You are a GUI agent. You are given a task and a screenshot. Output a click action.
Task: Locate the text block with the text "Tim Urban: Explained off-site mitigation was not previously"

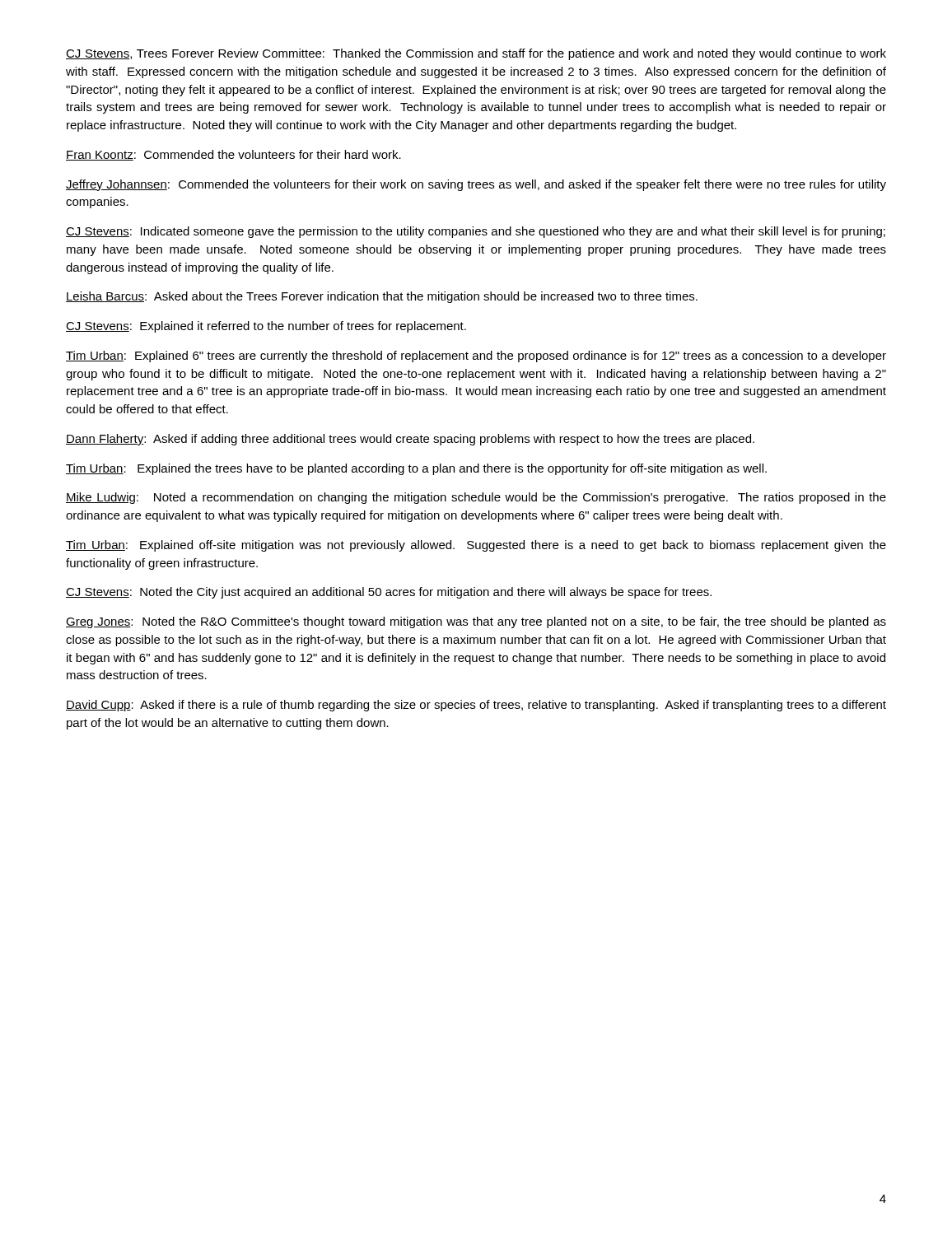[x=476, y=553]
